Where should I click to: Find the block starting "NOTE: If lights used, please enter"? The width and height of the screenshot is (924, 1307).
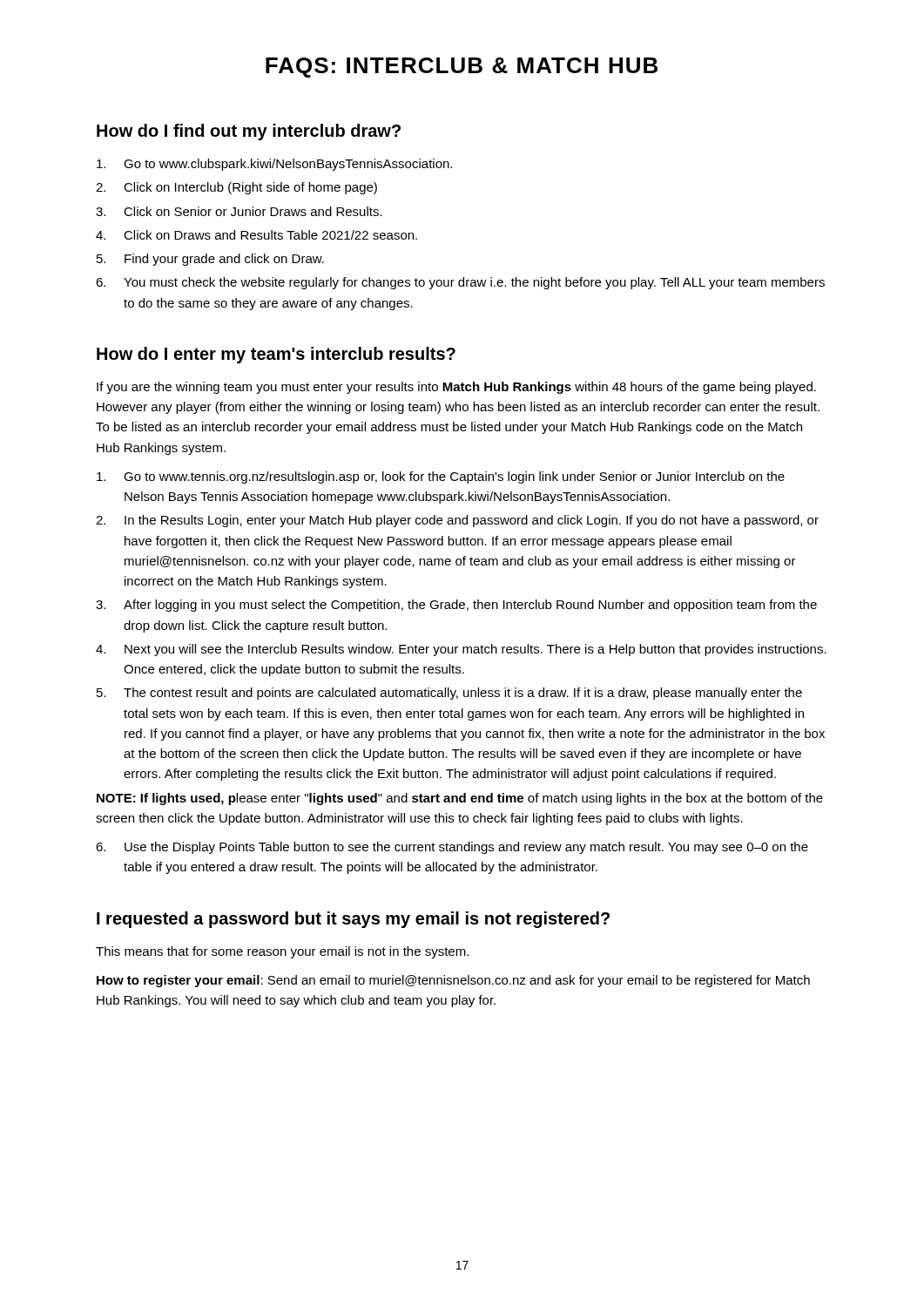pyautogui.click(x=459, y=807)
